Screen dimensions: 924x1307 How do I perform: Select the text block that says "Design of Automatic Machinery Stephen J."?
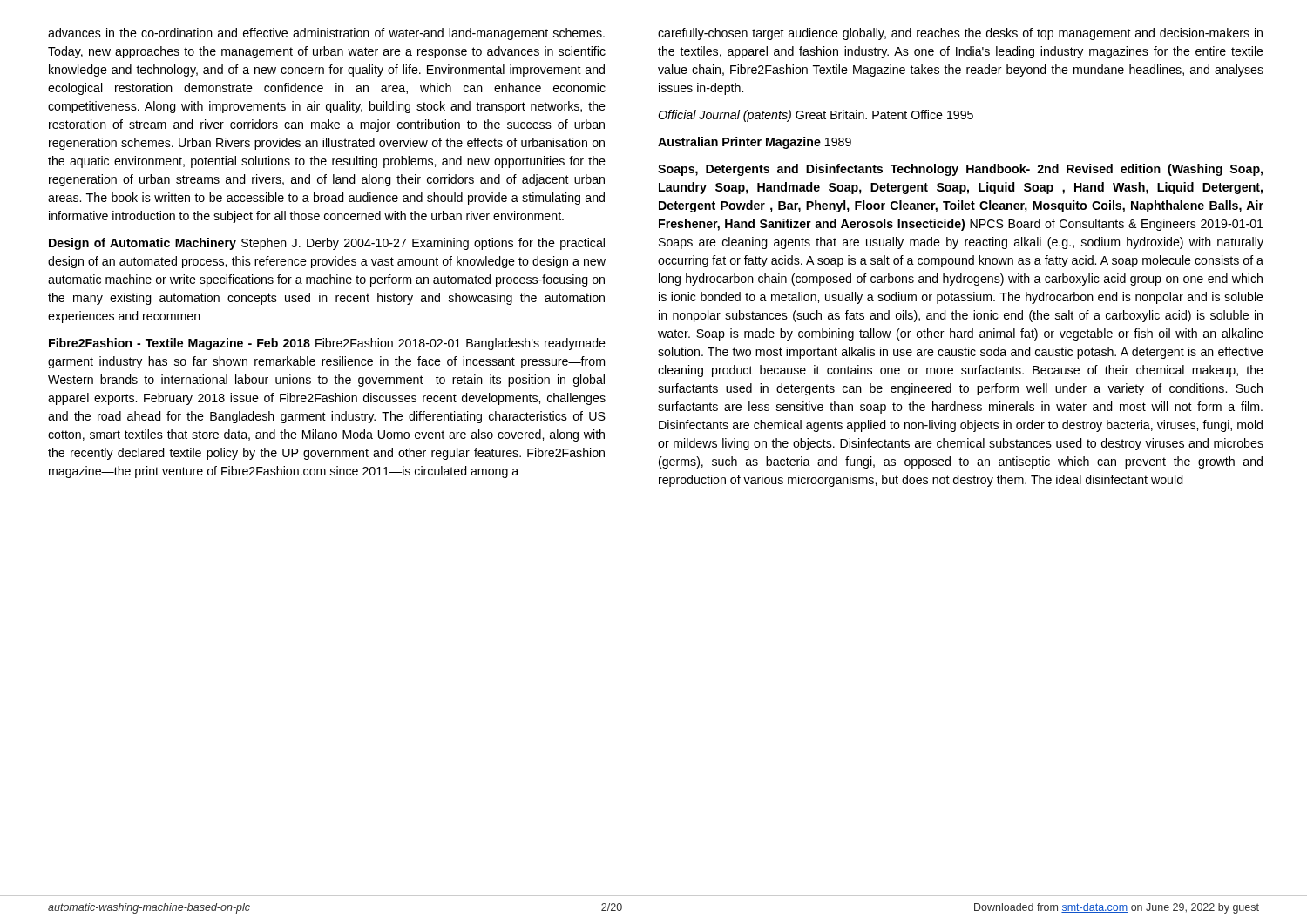tap(327, 280)
